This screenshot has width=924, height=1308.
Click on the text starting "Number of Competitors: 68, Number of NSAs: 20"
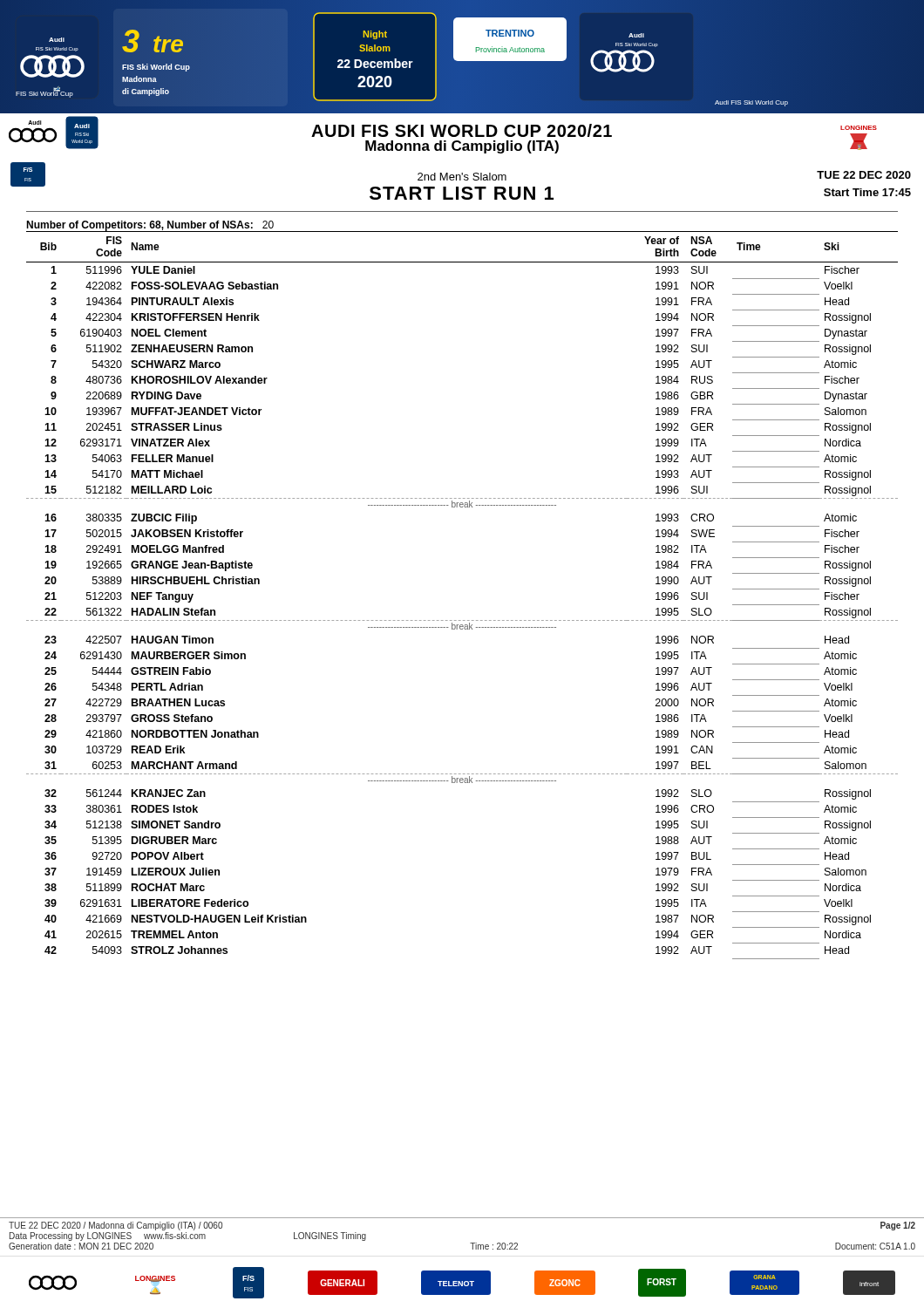[x=150, y=225]
